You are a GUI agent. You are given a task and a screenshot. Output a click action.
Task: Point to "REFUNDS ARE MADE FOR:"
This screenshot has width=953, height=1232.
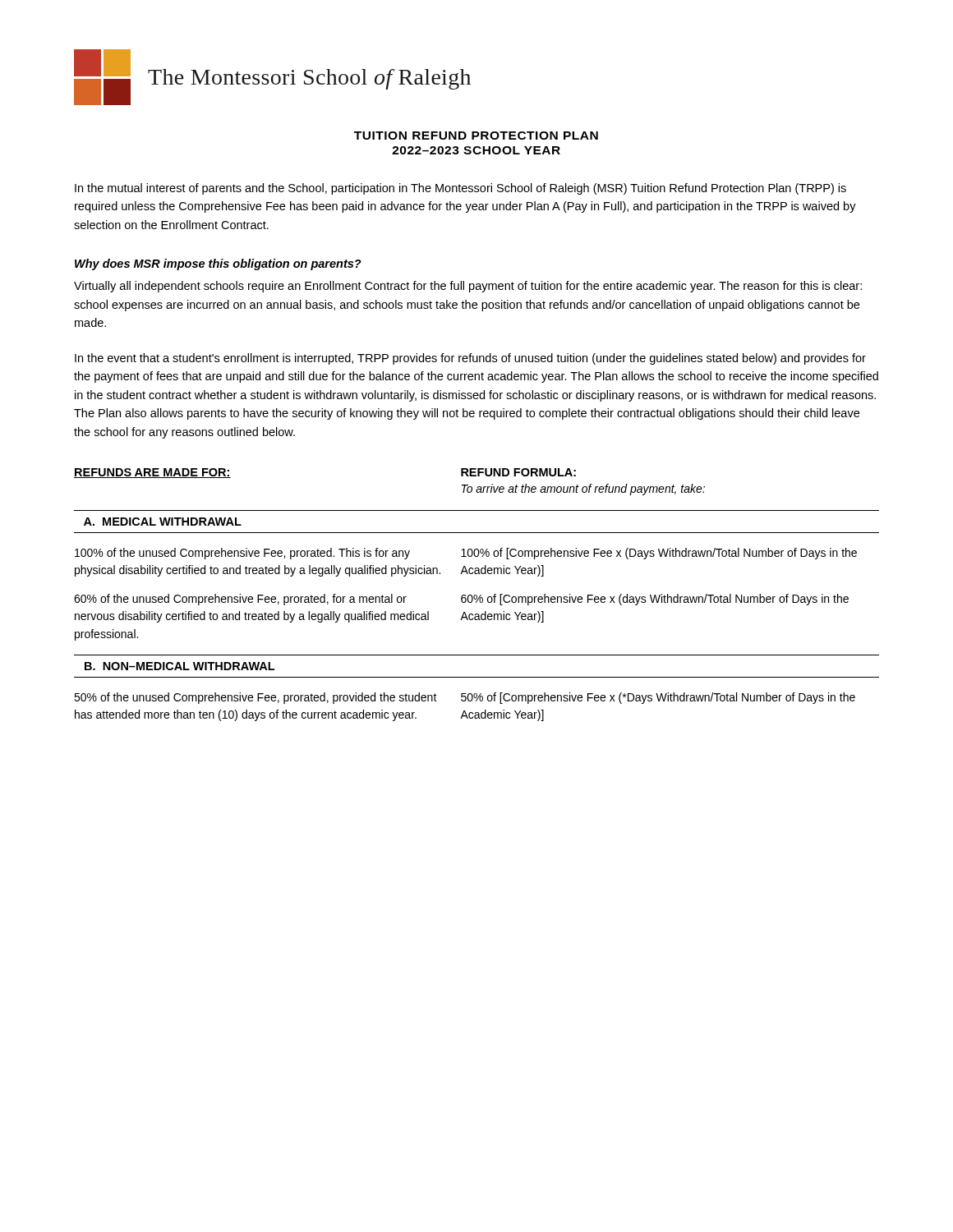[152, 472]
